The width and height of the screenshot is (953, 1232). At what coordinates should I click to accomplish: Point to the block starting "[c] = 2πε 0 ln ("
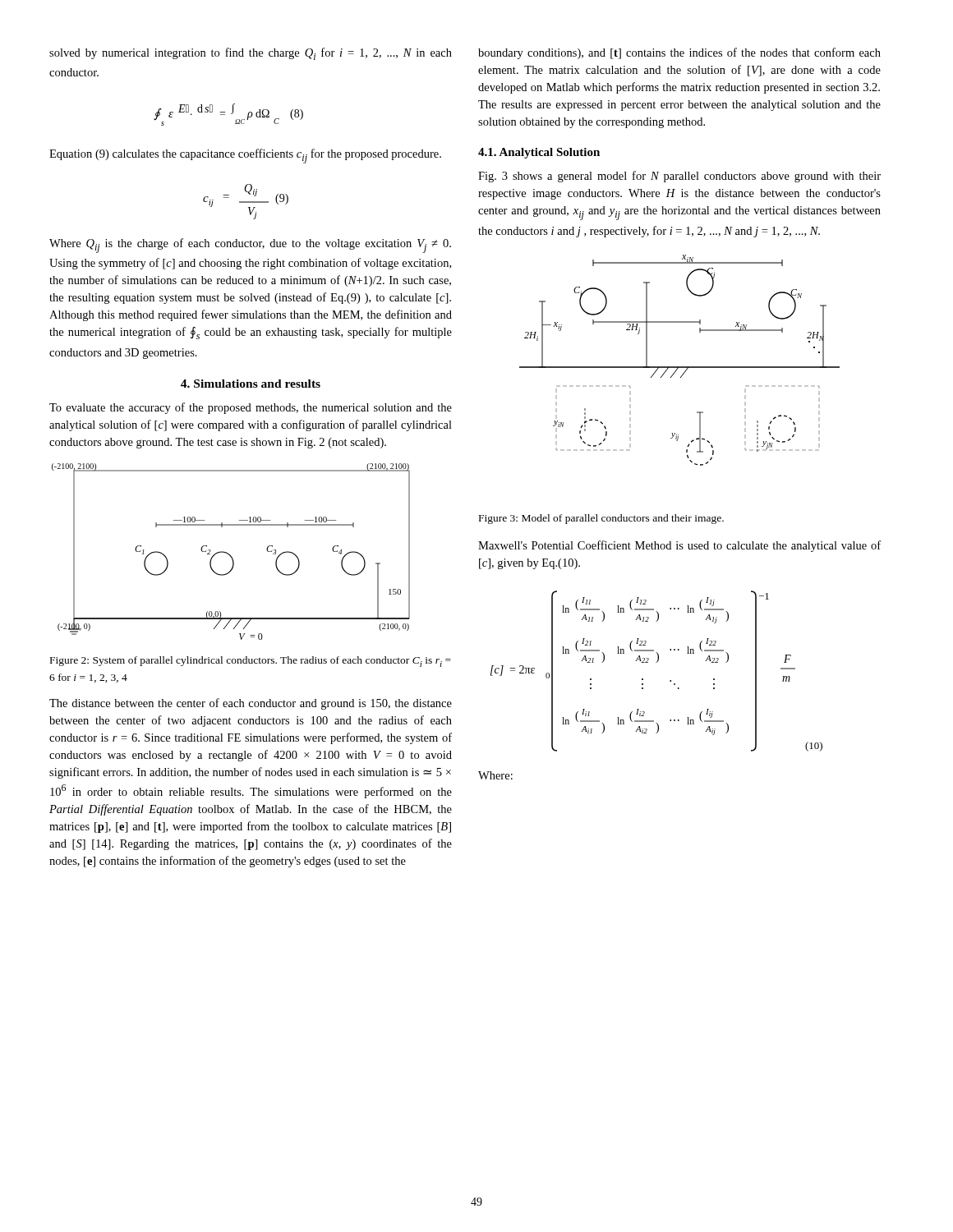[670, 671]
